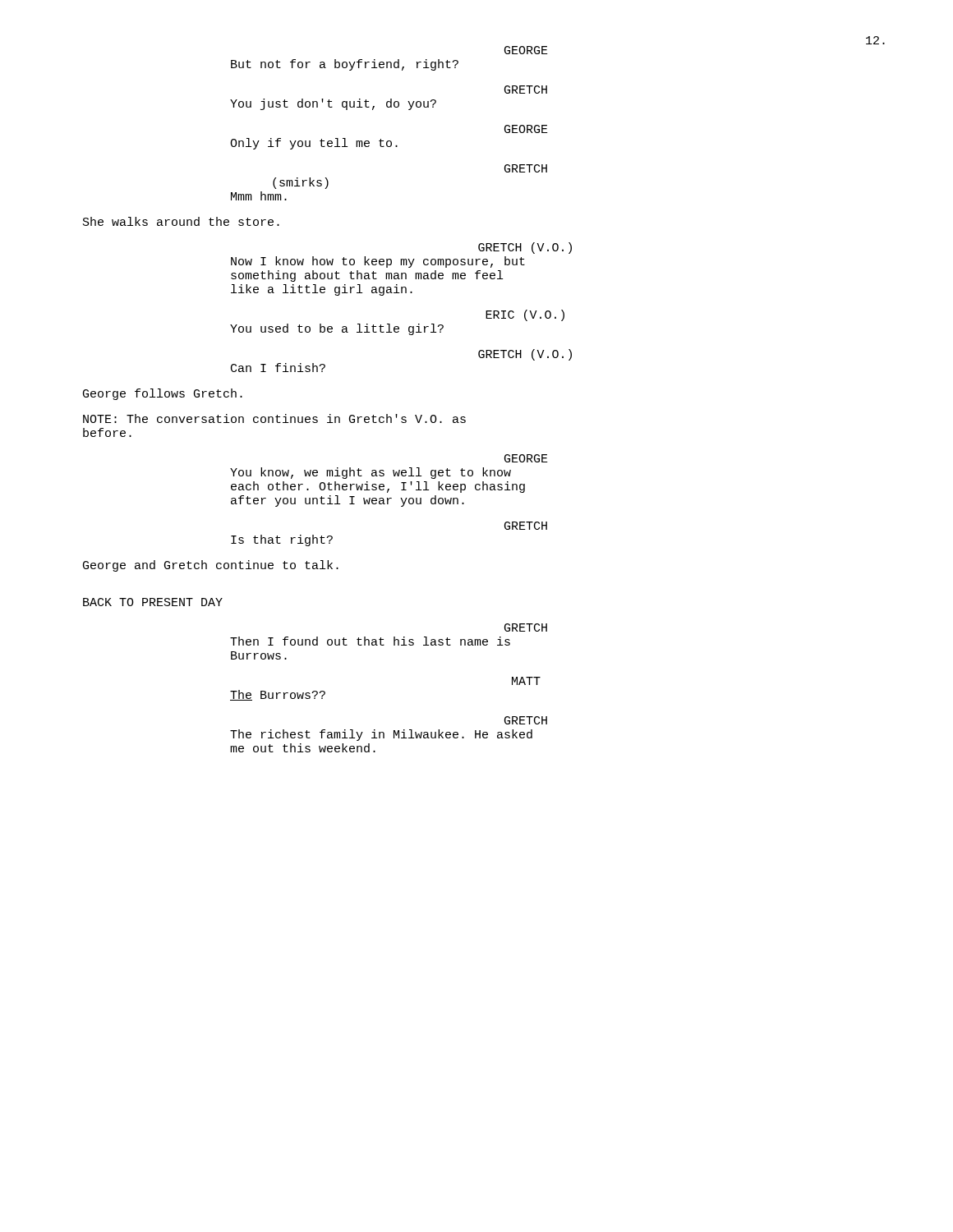Viewport: 953px width, 1232px height.
Task: Point to the region starting "ERIC (V.O.) You used to be"
Action: 526,323
